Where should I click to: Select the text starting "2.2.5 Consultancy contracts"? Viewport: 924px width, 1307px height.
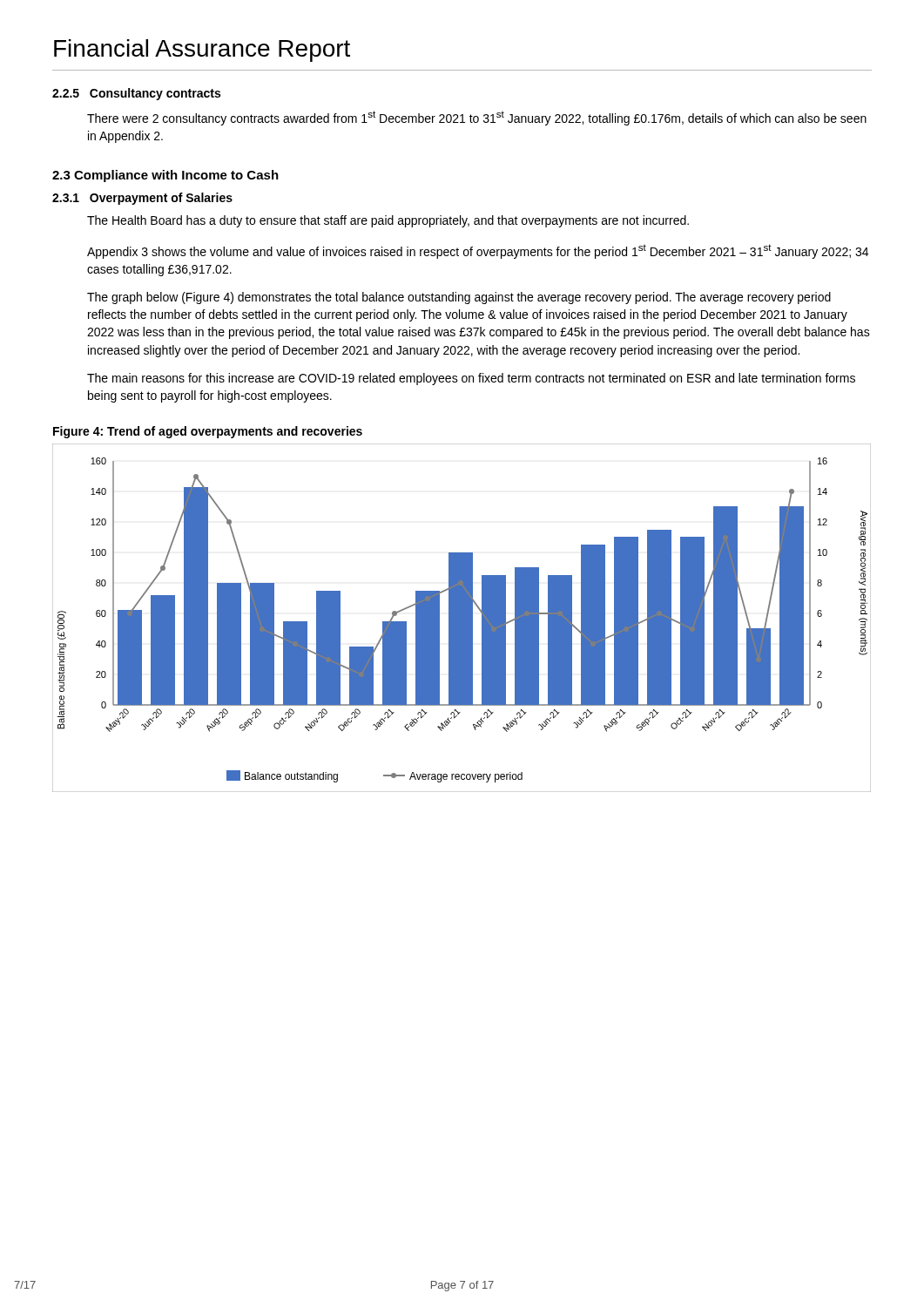click(x=137, y=93)
